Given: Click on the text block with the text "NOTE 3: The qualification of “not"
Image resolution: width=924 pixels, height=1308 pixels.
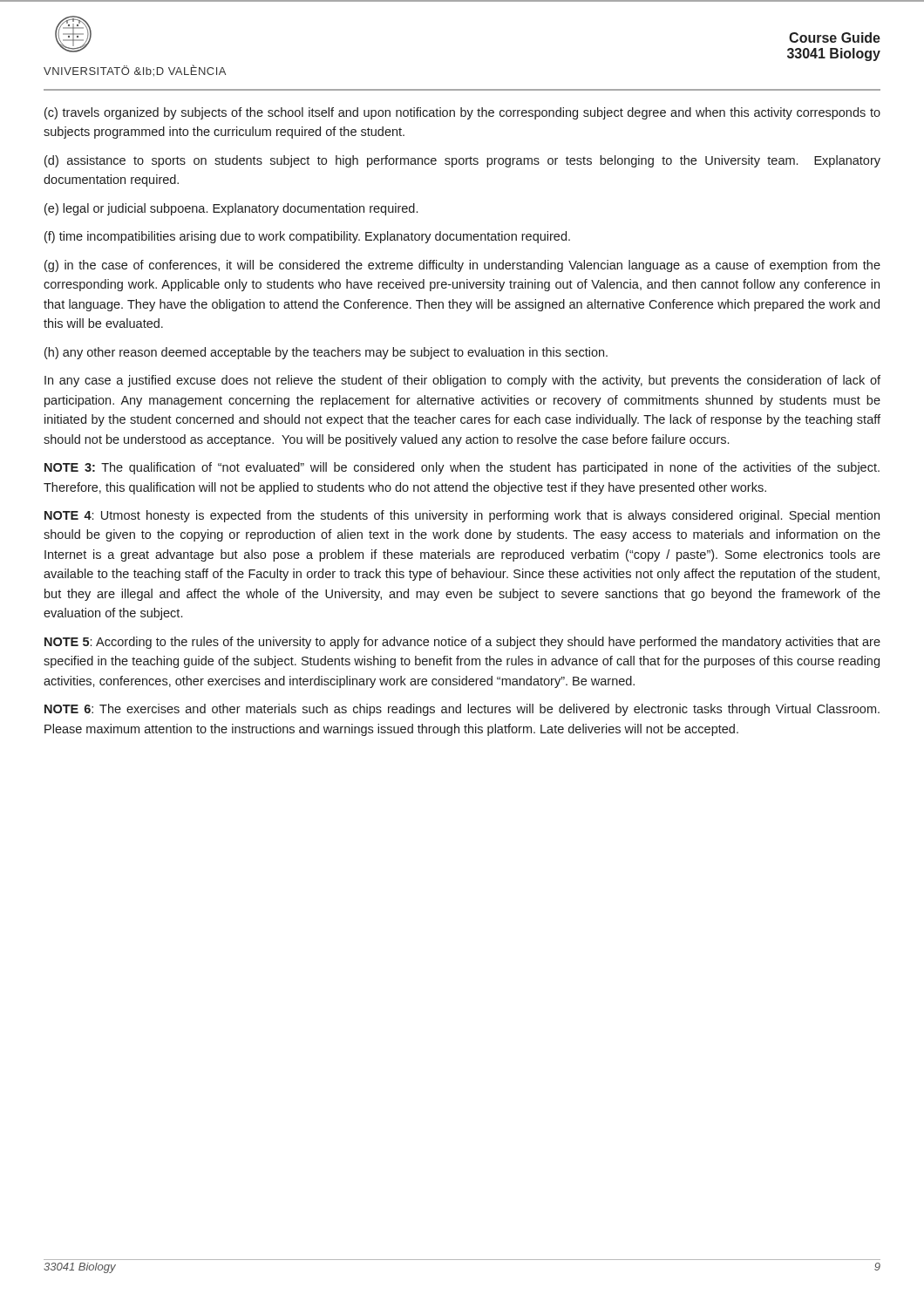Looking at the screenshot, I should coord(462,477).
